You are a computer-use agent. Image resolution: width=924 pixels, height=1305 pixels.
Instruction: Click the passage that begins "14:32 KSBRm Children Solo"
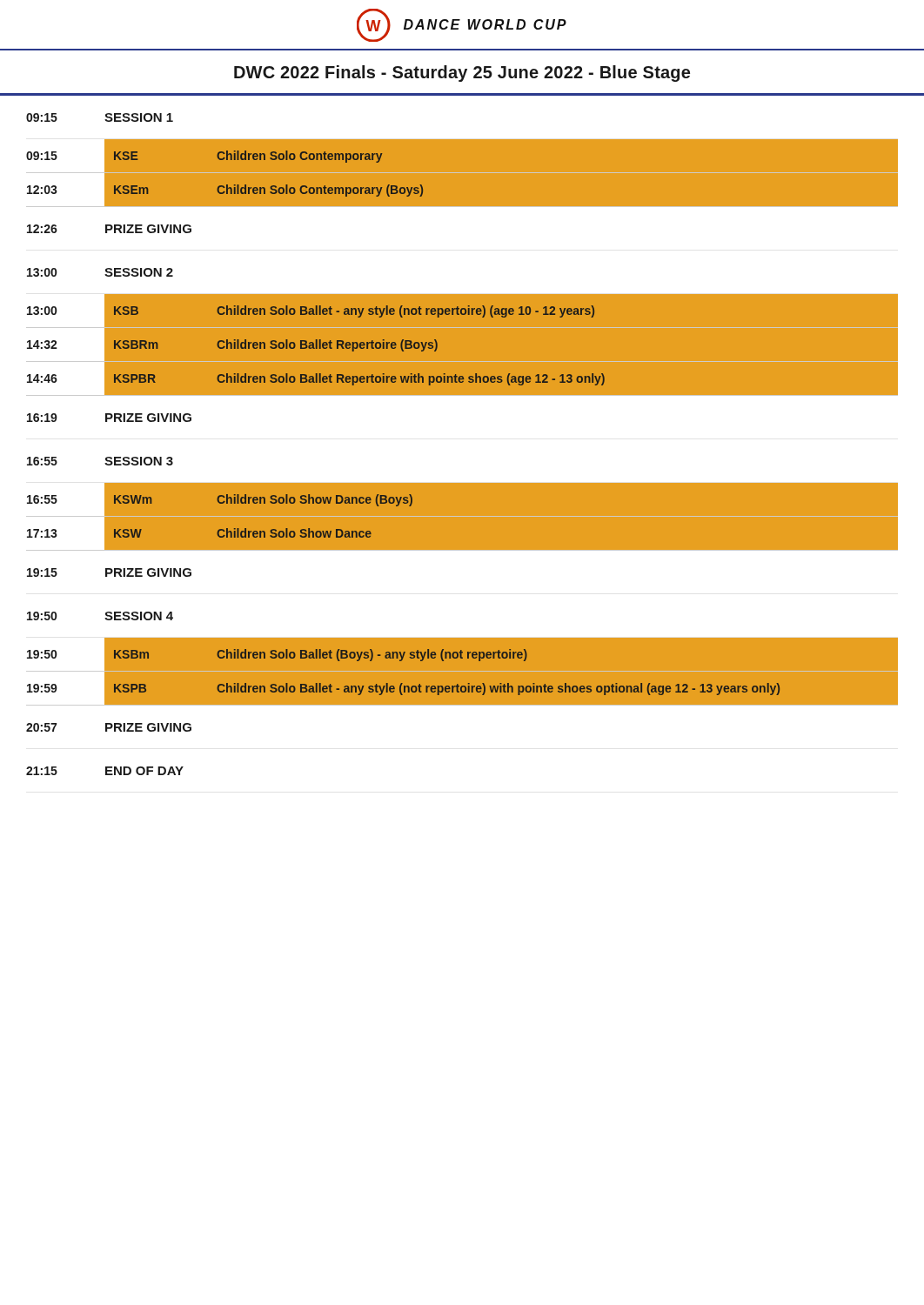(65, 344)
